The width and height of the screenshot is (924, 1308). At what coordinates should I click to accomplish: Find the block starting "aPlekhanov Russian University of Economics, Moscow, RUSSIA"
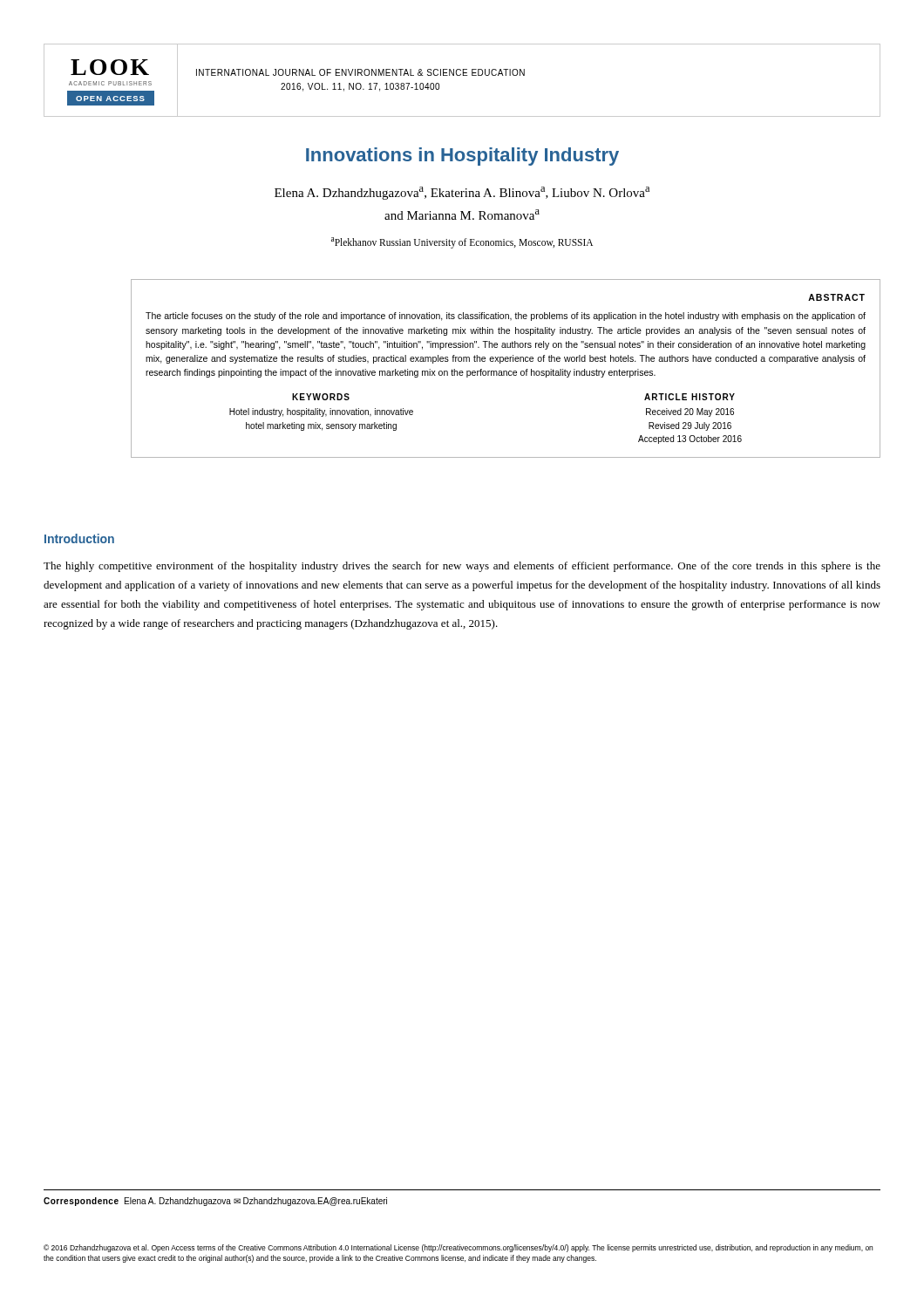(462, 241)
